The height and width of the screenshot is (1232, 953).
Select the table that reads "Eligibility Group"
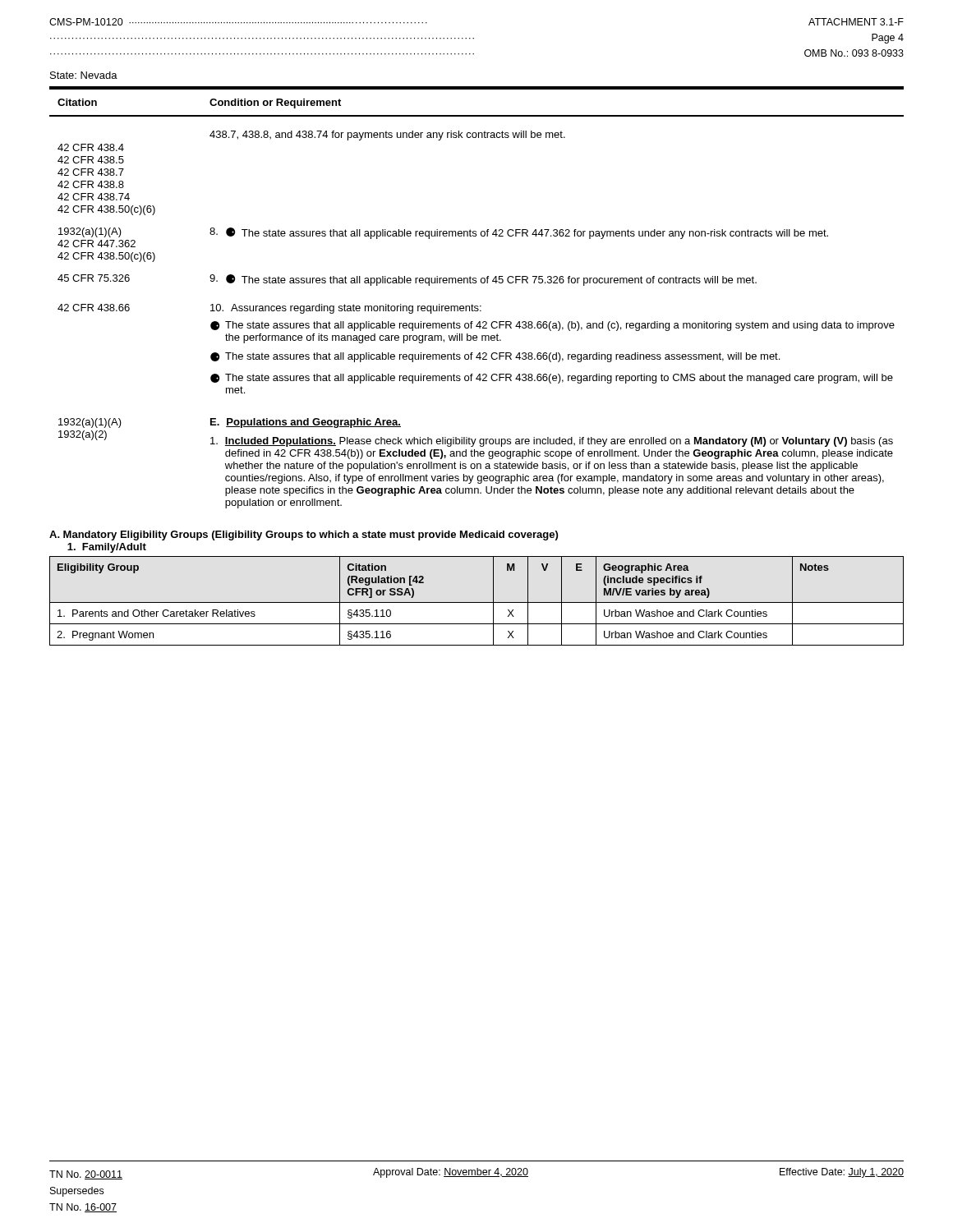coord(476,601)
